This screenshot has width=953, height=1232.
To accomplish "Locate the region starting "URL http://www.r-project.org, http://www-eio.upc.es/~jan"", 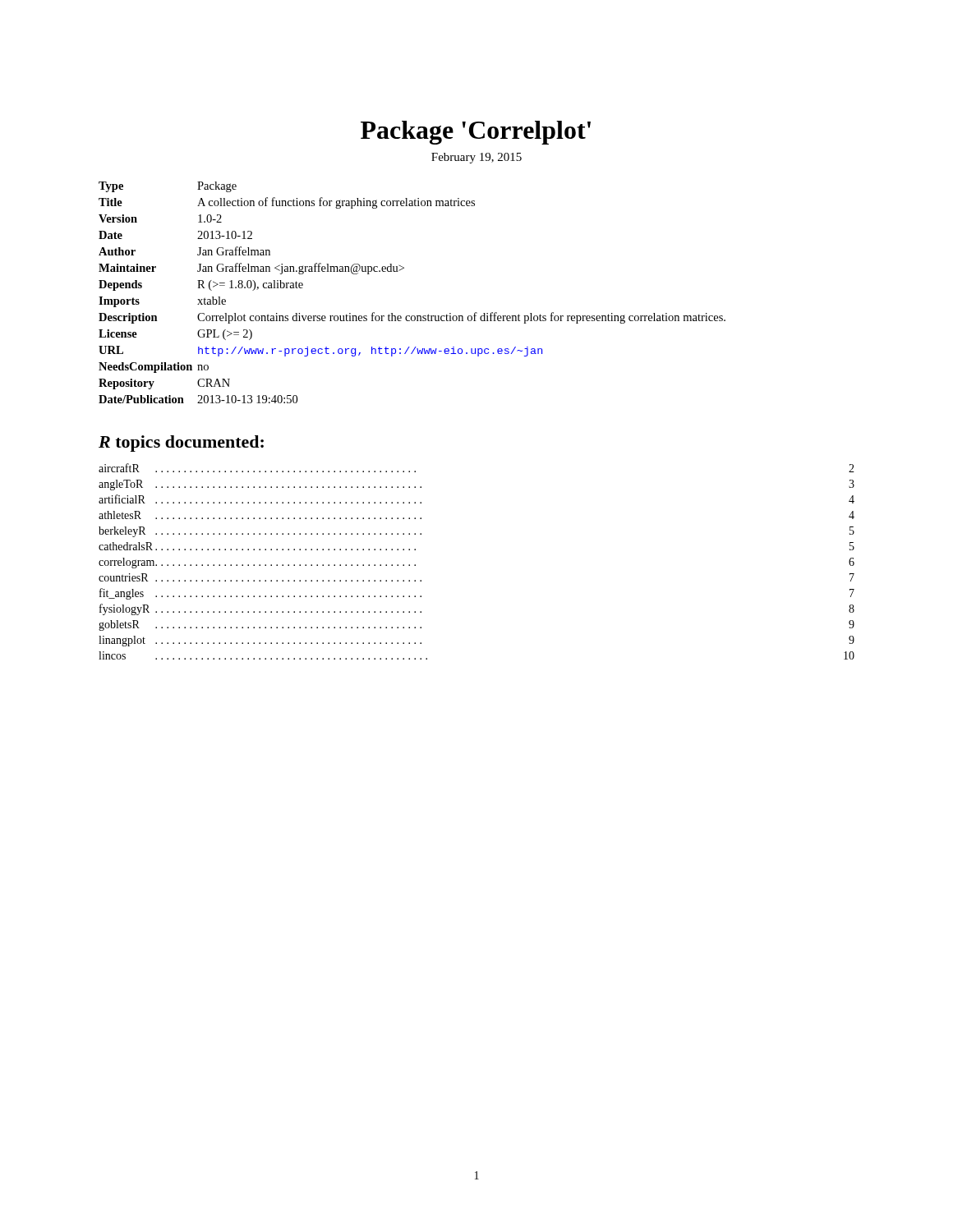I will [476, 350].
